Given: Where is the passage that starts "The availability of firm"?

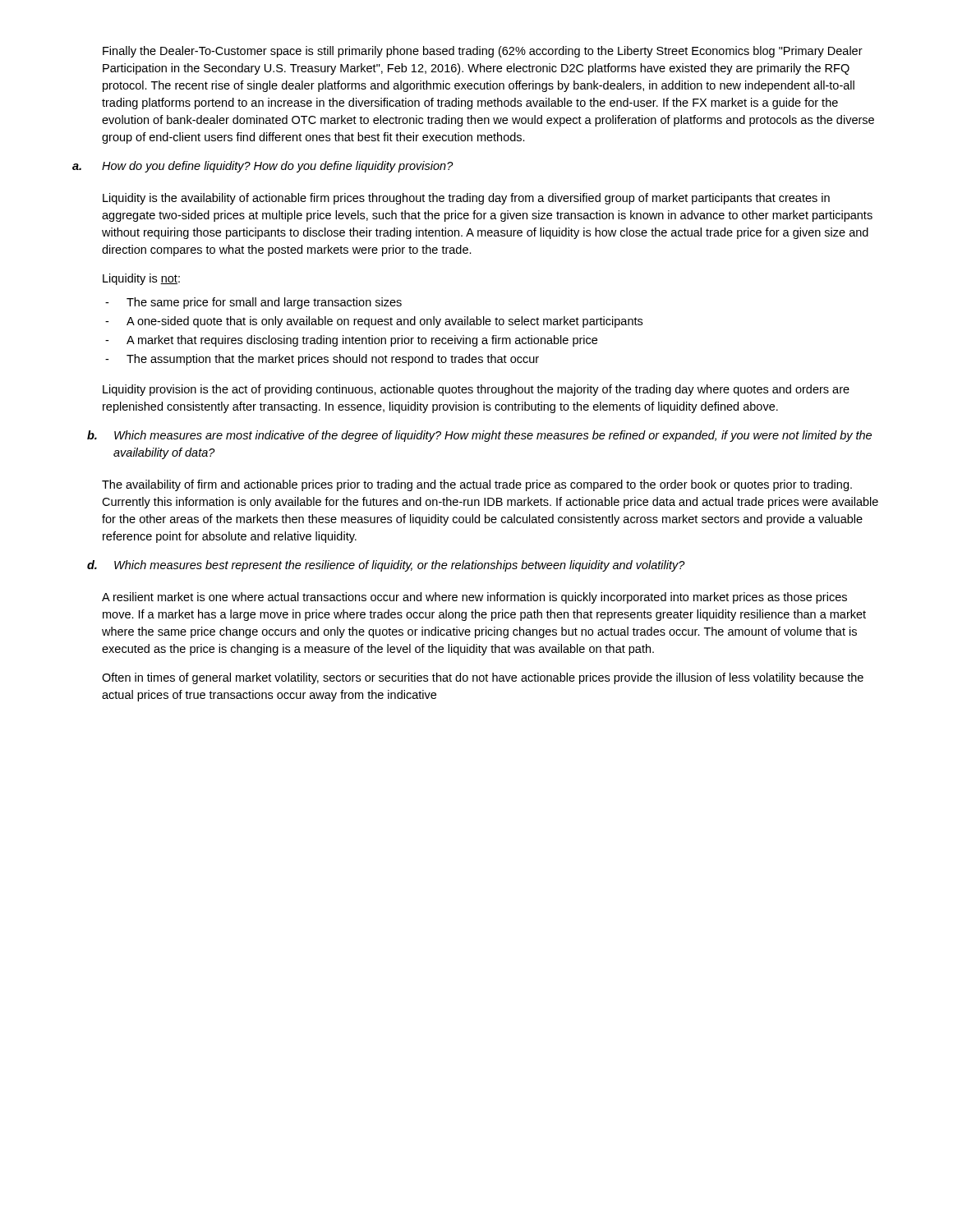Looking at the screenshot, I should [x=490, y=511].
